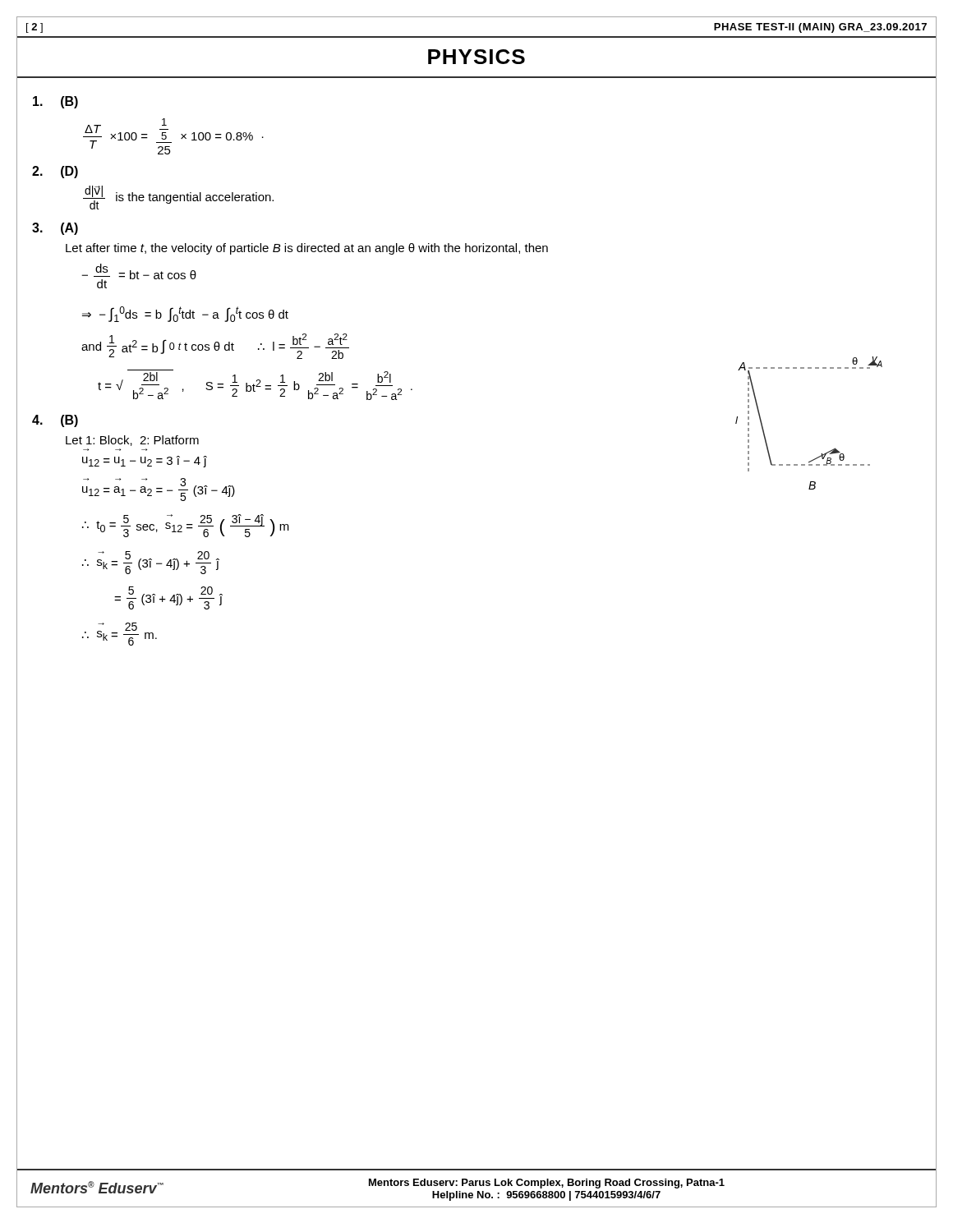Screen dimensions: 1232x953
Task: Find the formula on this page that starts "∴ sk → = 5 6 (3î"
Action: (x=150, y=563)
